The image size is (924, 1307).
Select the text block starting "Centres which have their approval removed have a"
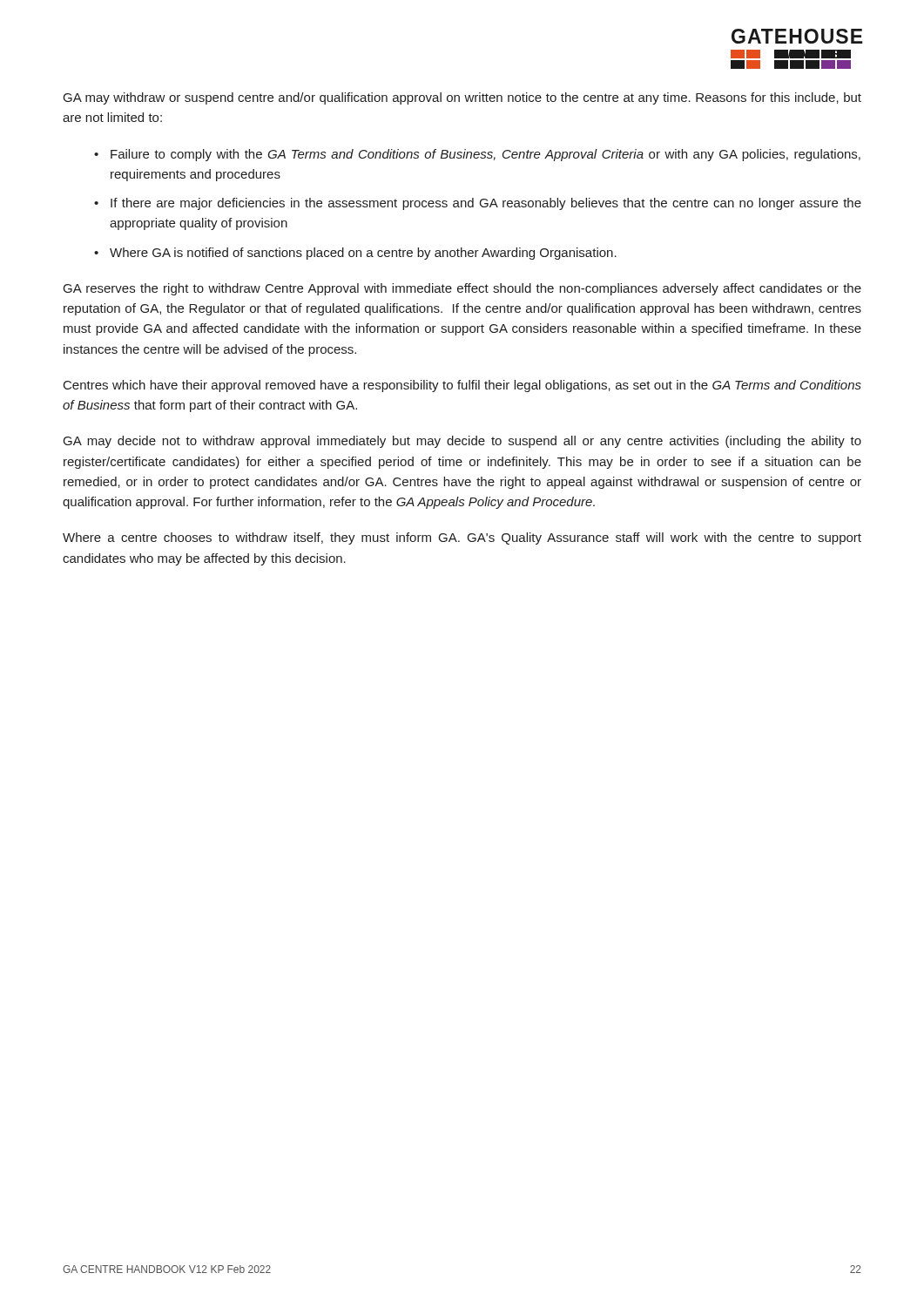click(x=462, y=395)
